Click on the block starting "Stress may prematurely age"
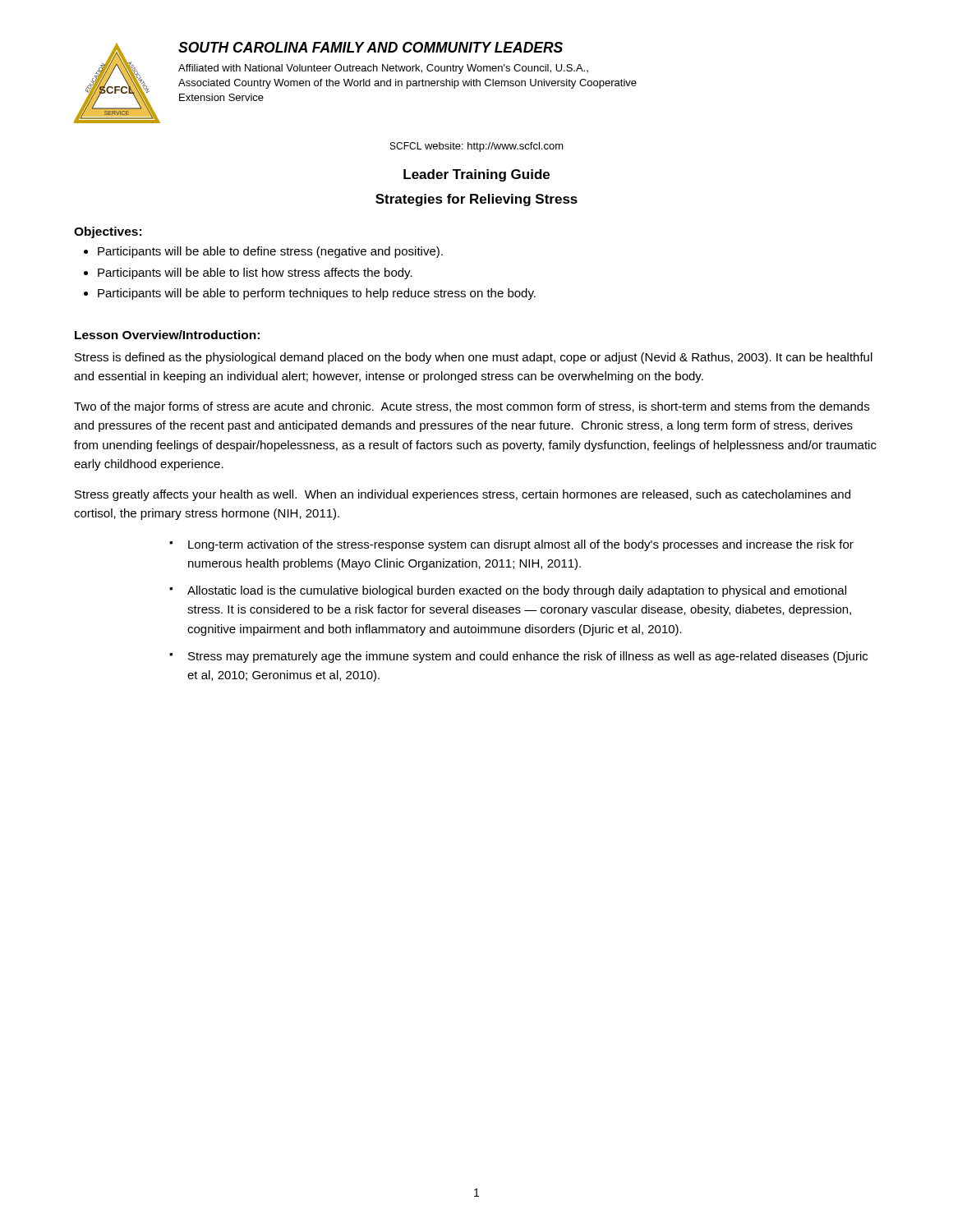The height and width of the screenshot is (1232, 953). pyautogui.click(x=528, y=665)
